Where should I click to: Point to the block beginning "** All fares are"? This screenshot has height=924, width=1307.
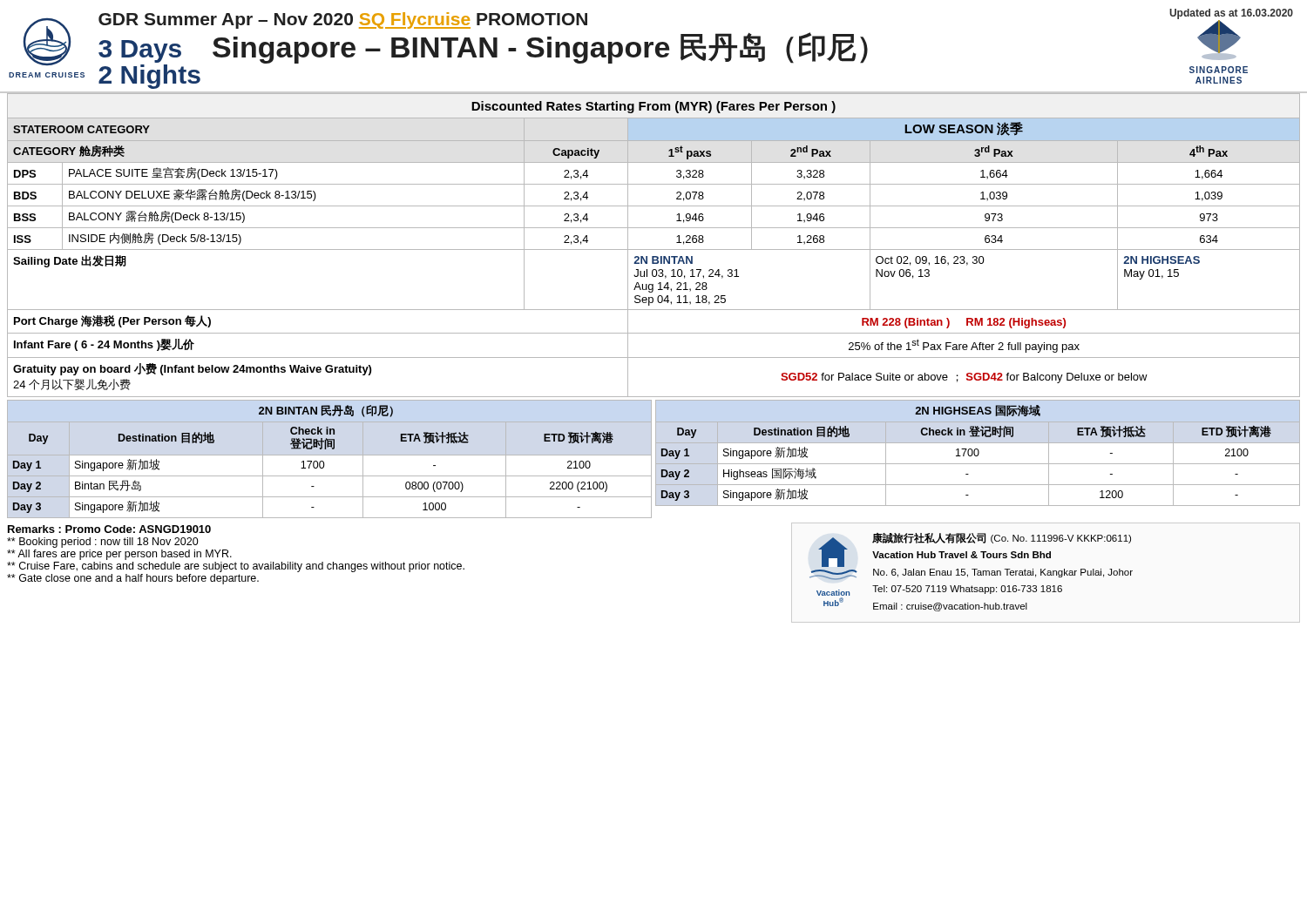pos(120,554)
